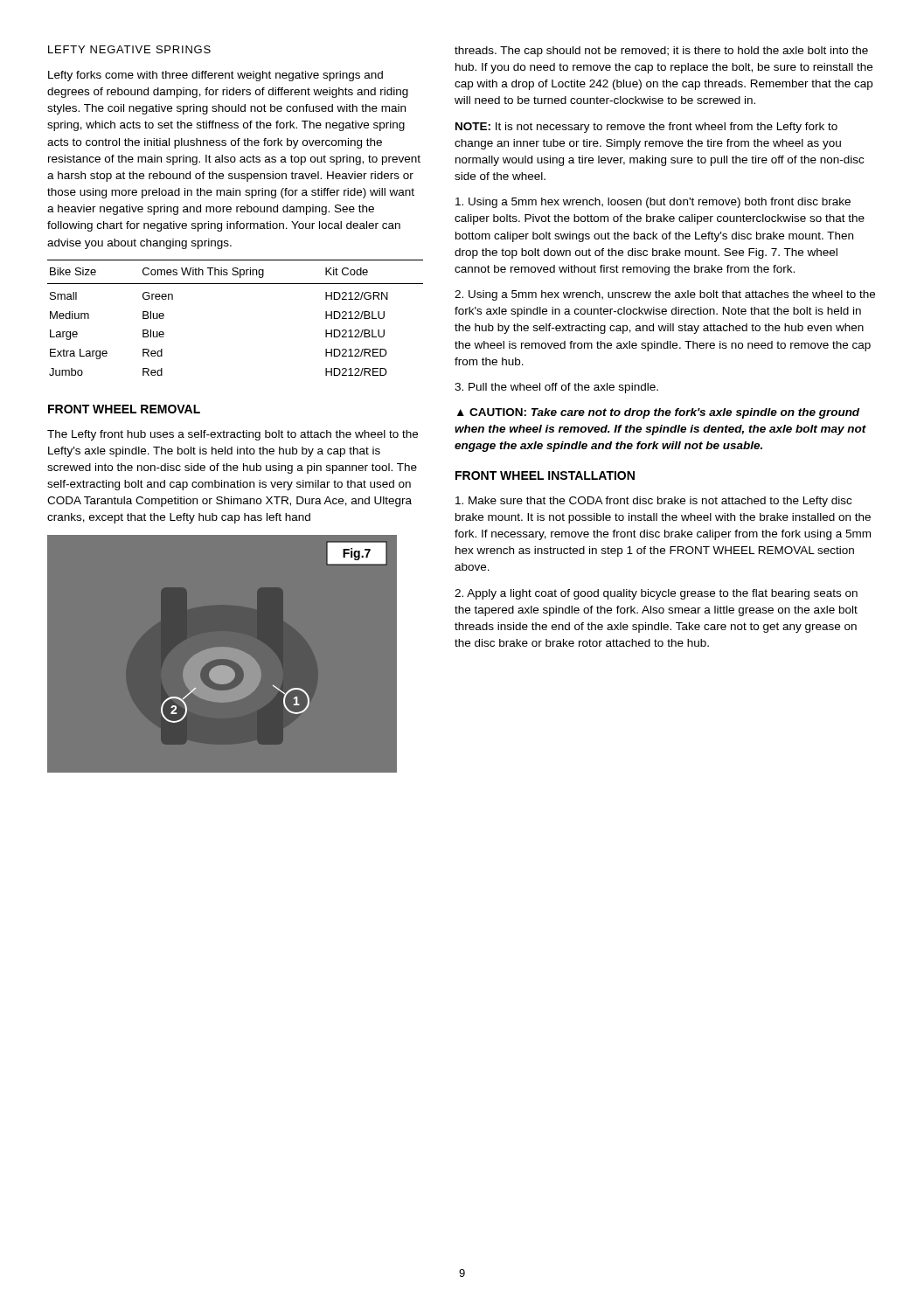Click on the passage starting "FRONT WHEEL INSTALLATION"
The width and height of the screenshot is (924, 1311).
tap(545, 476)
